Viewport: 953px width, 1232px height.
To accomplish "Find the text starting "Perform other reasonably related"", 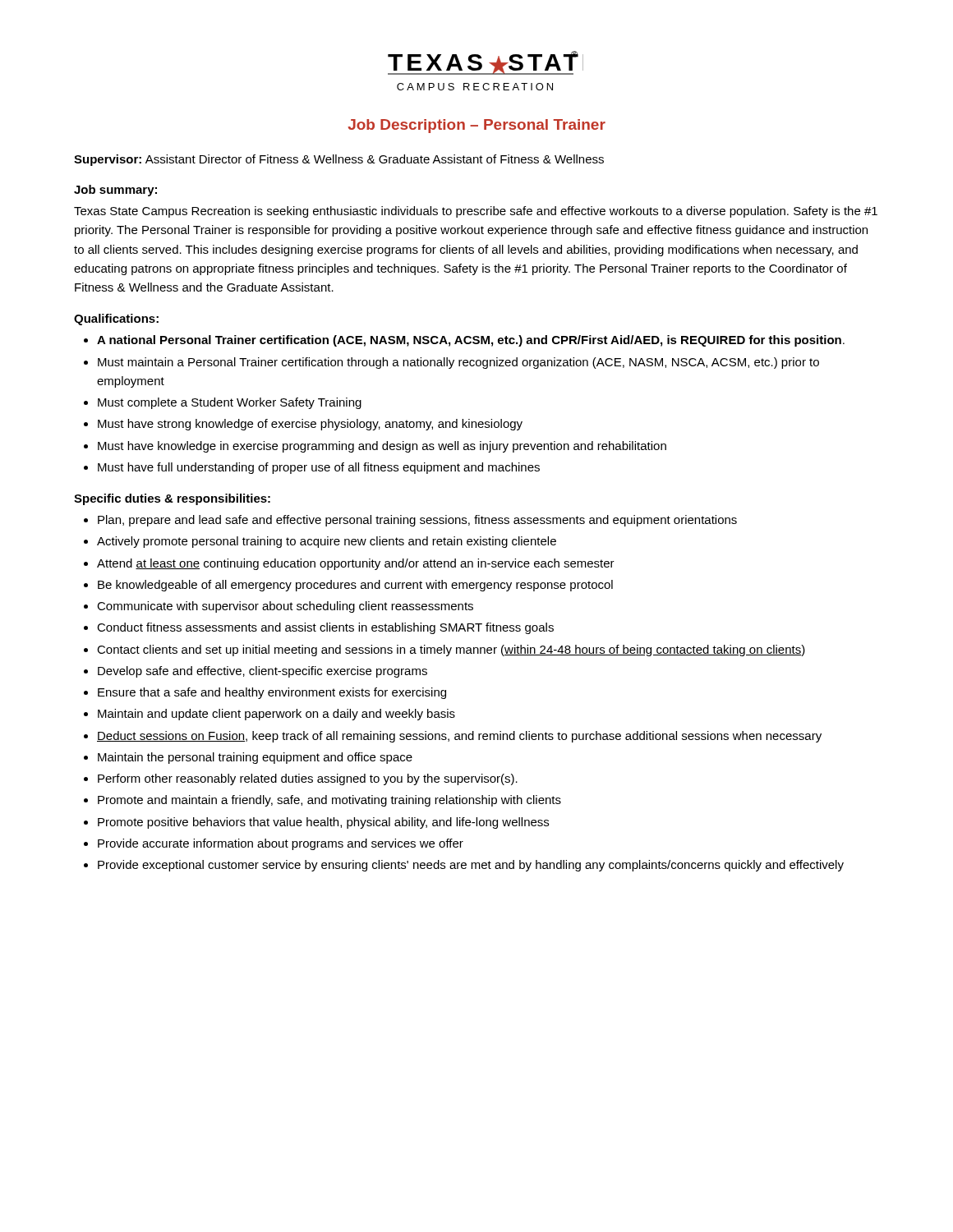I will point(308,778).
